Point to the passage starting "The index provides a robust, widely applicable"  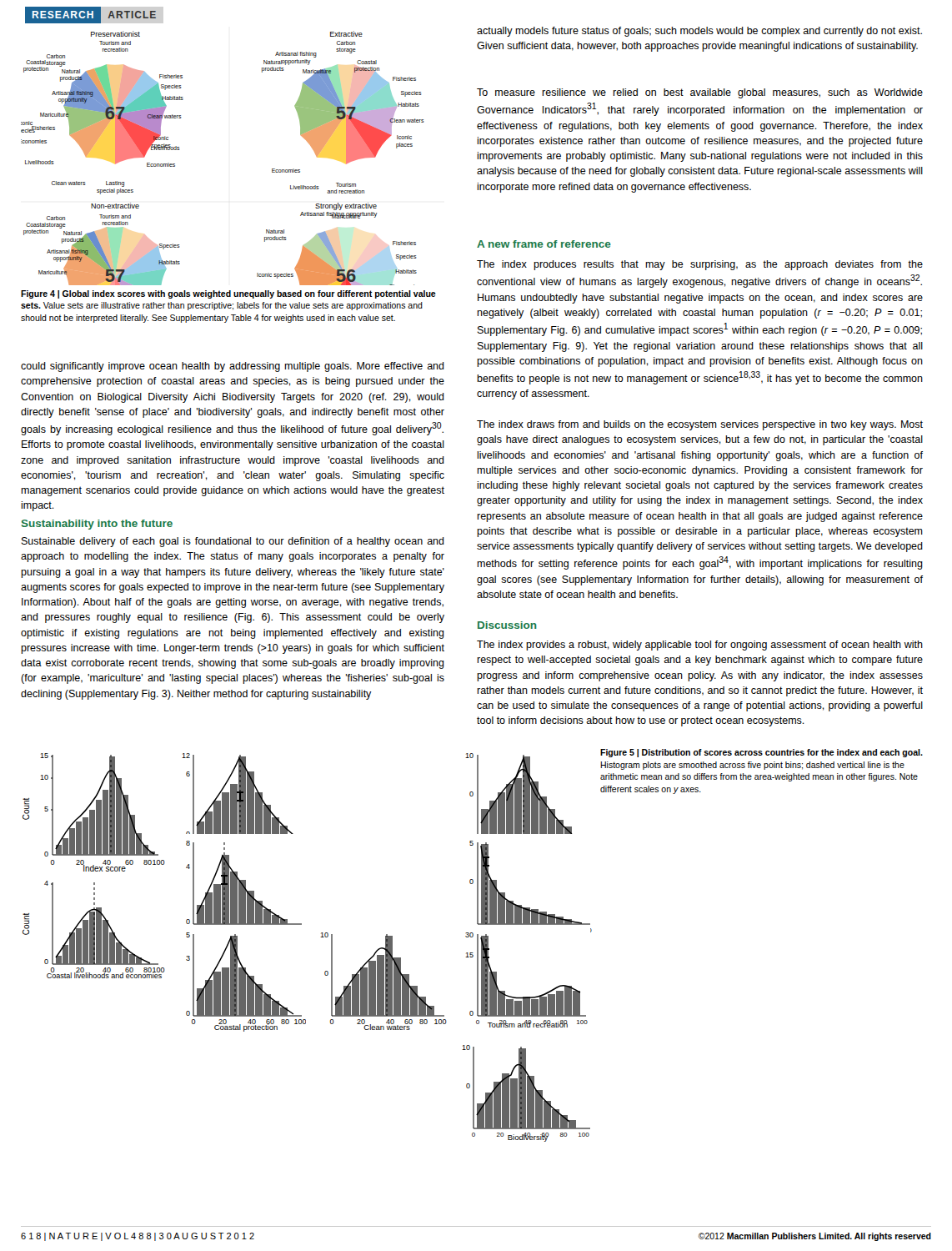700,683
